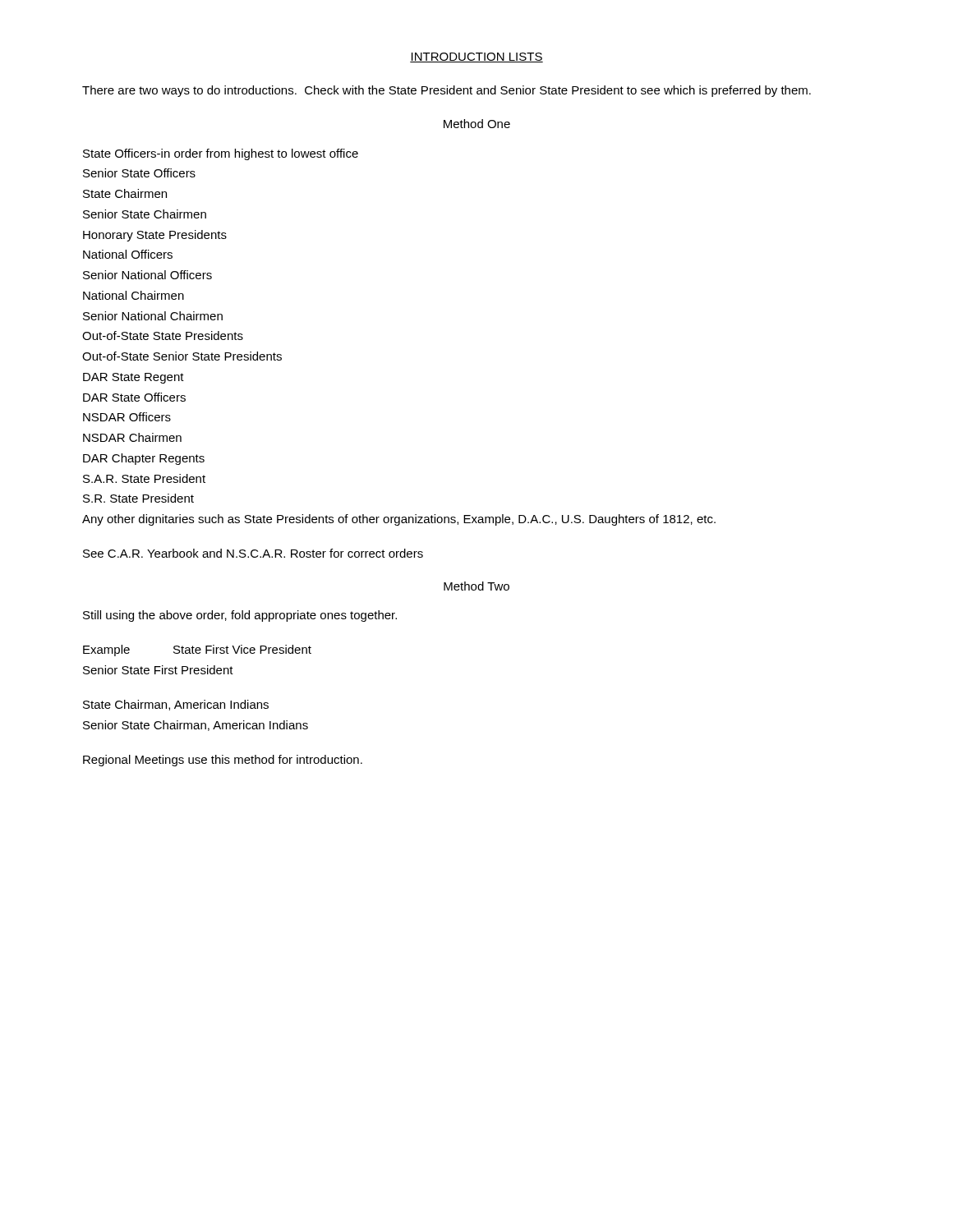Screen dimensions: 1232x953
Task: Click on the list item containing "NSDAR Officers"
Action: [x=127, y=417]
